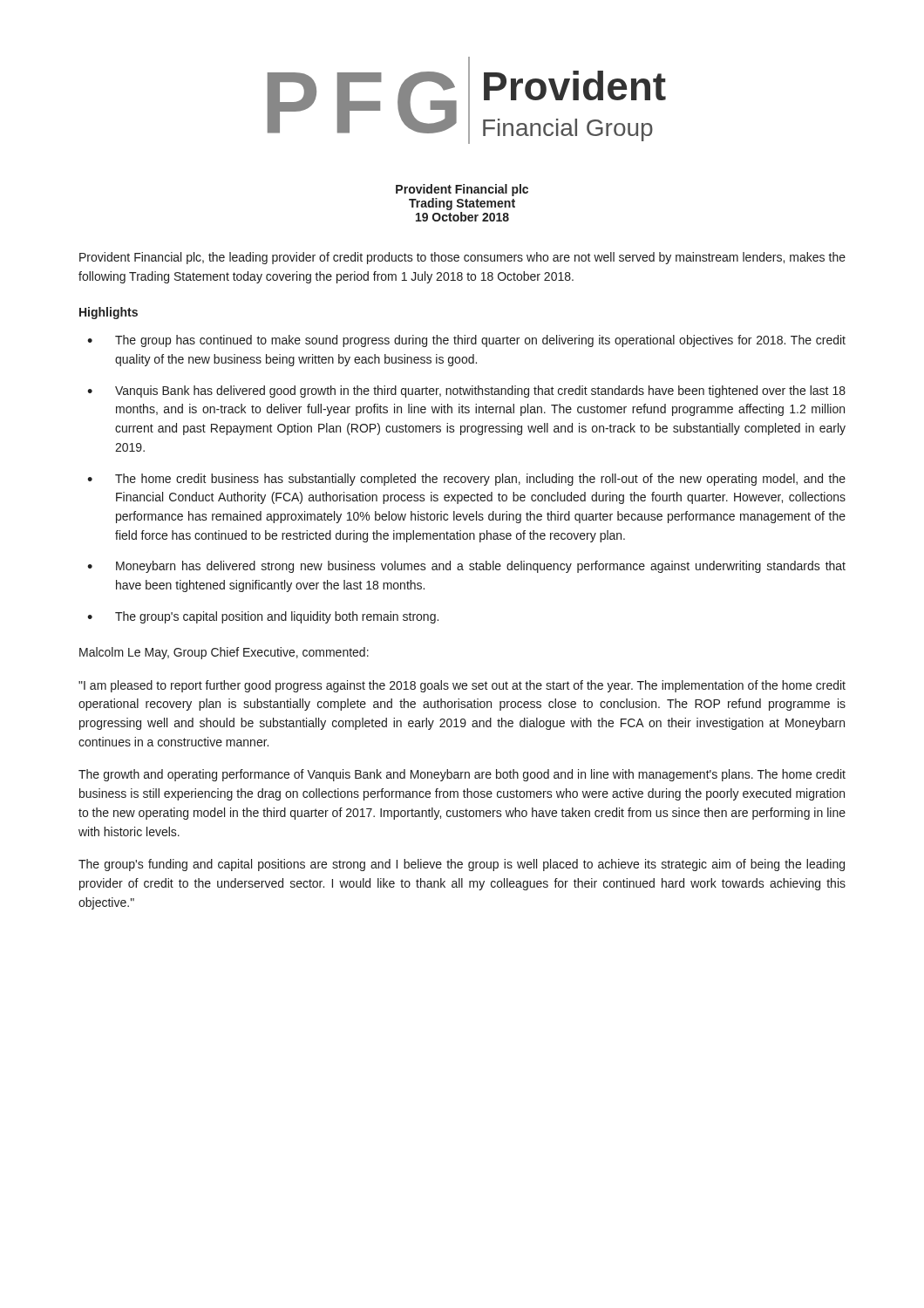Find the passage starting "• Moneybarn has delivered strong new business"

tap(462, 576)
